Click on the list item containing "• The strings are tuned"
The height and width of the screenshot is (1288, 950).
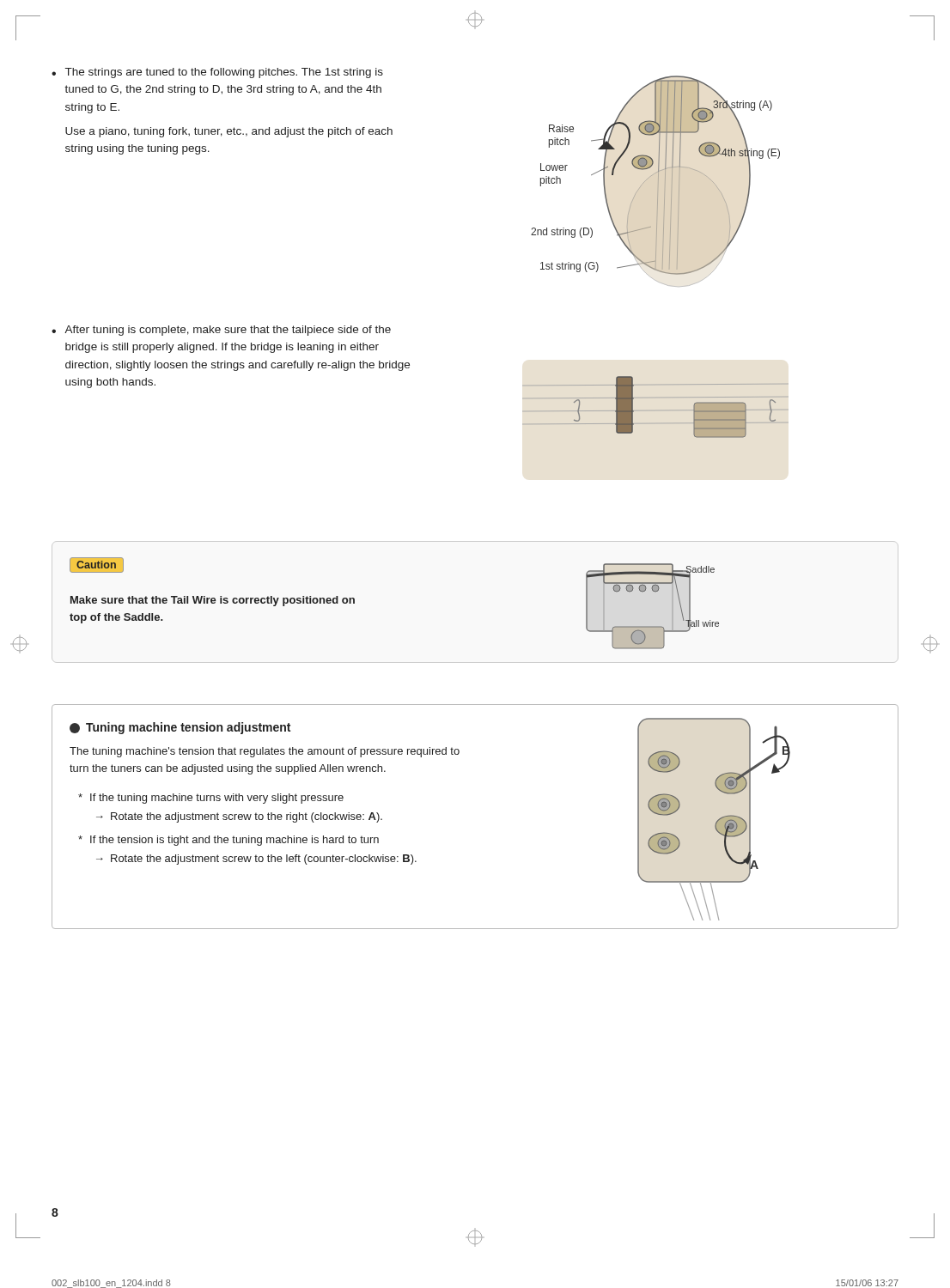coord(217,73)
